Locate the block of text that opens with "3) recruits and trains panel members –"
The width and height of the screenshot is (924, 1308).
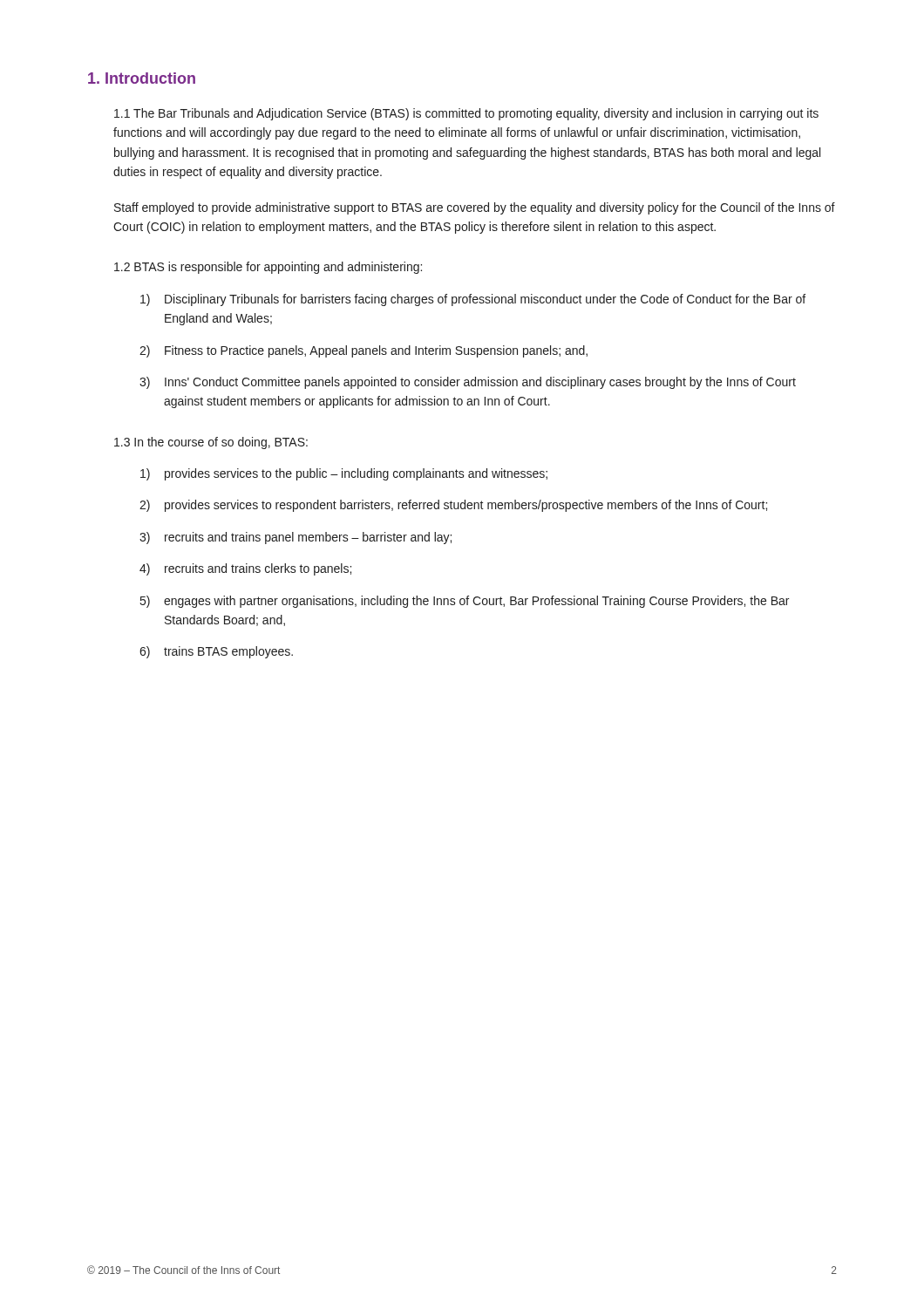(296, 538)
